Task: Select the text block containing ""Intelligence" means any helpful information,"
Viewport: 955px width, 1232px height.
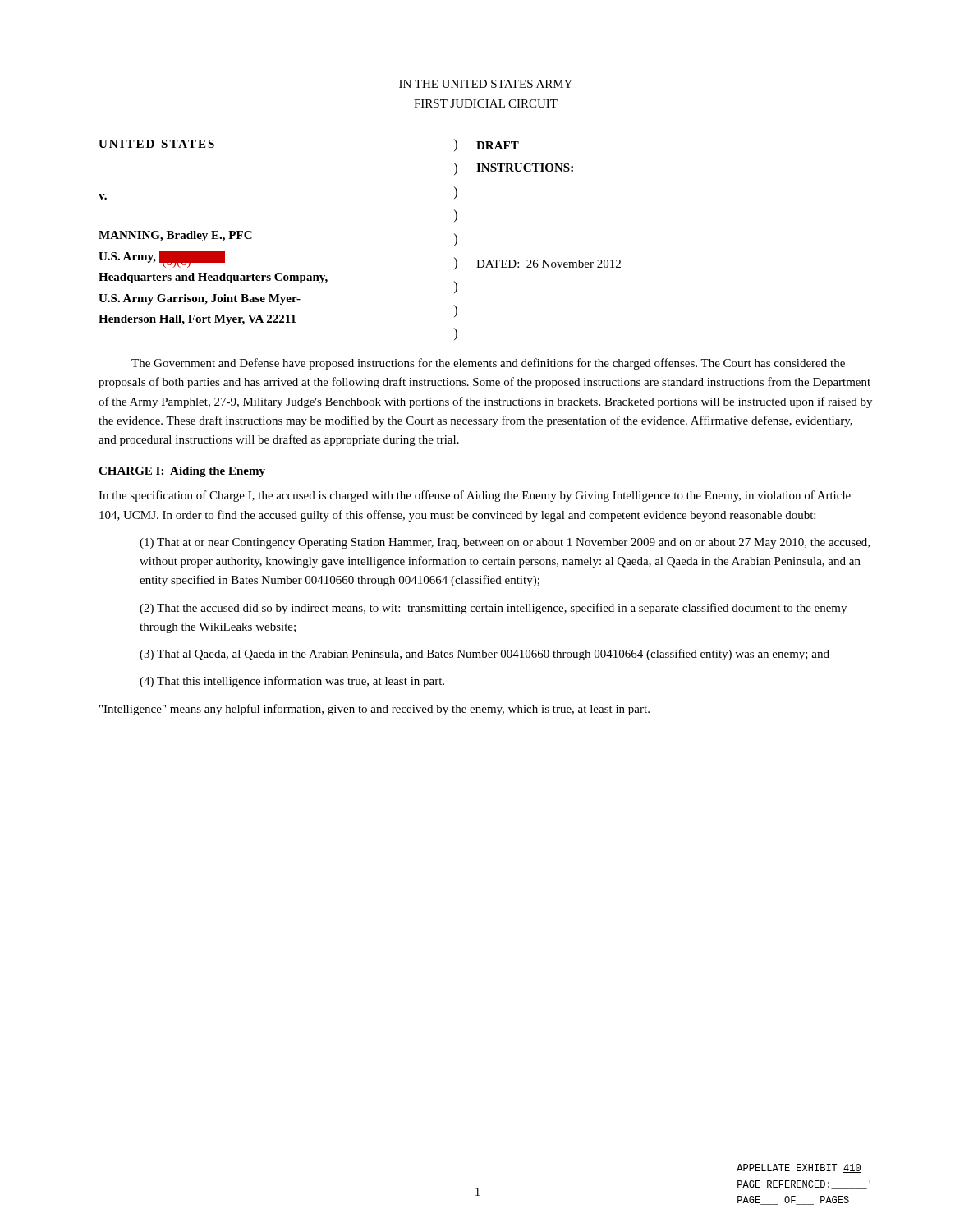Action: (x=374, y=709)
